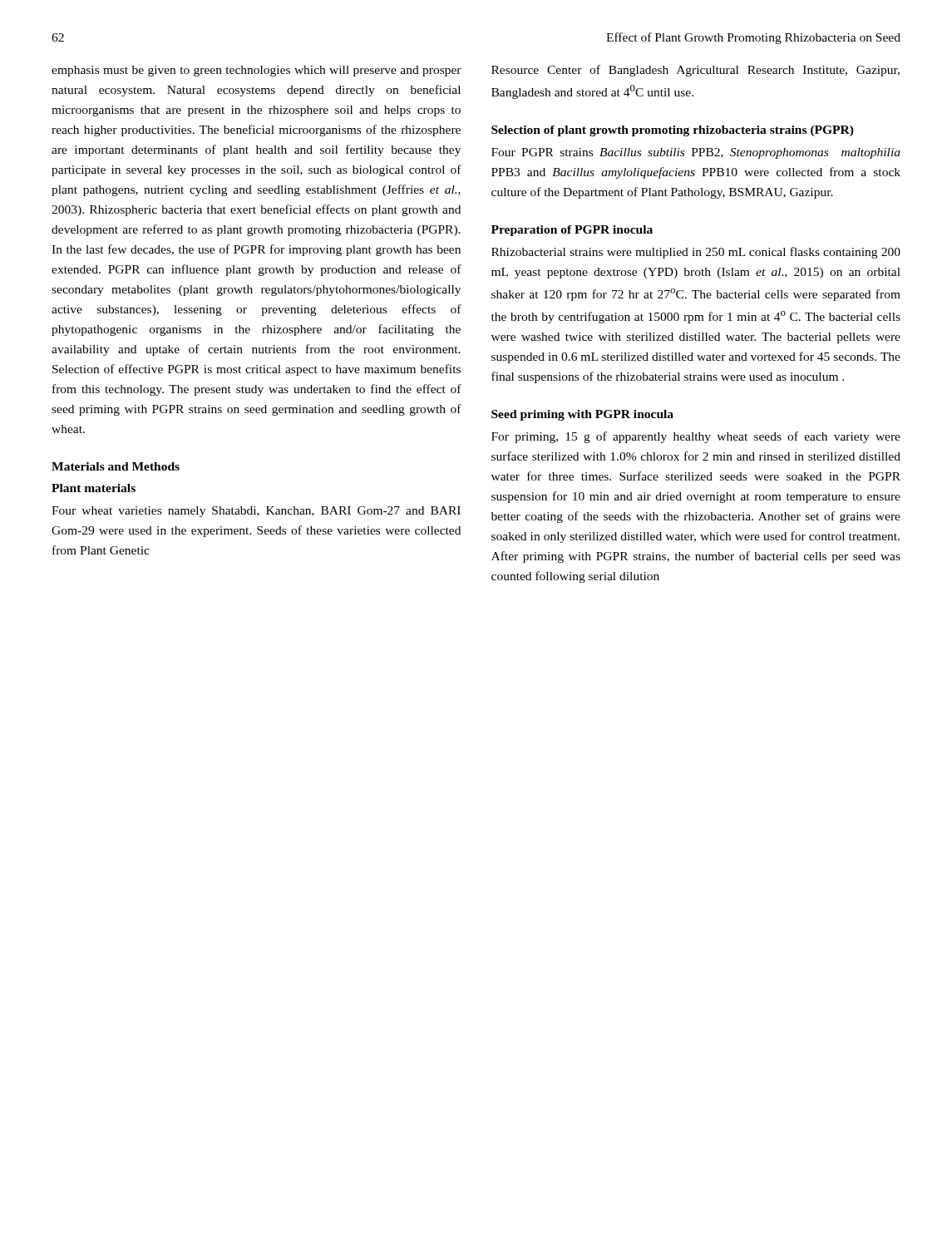Find the section header that says "Seed priming with PGPR inocula"

click(x=582, y=414)
